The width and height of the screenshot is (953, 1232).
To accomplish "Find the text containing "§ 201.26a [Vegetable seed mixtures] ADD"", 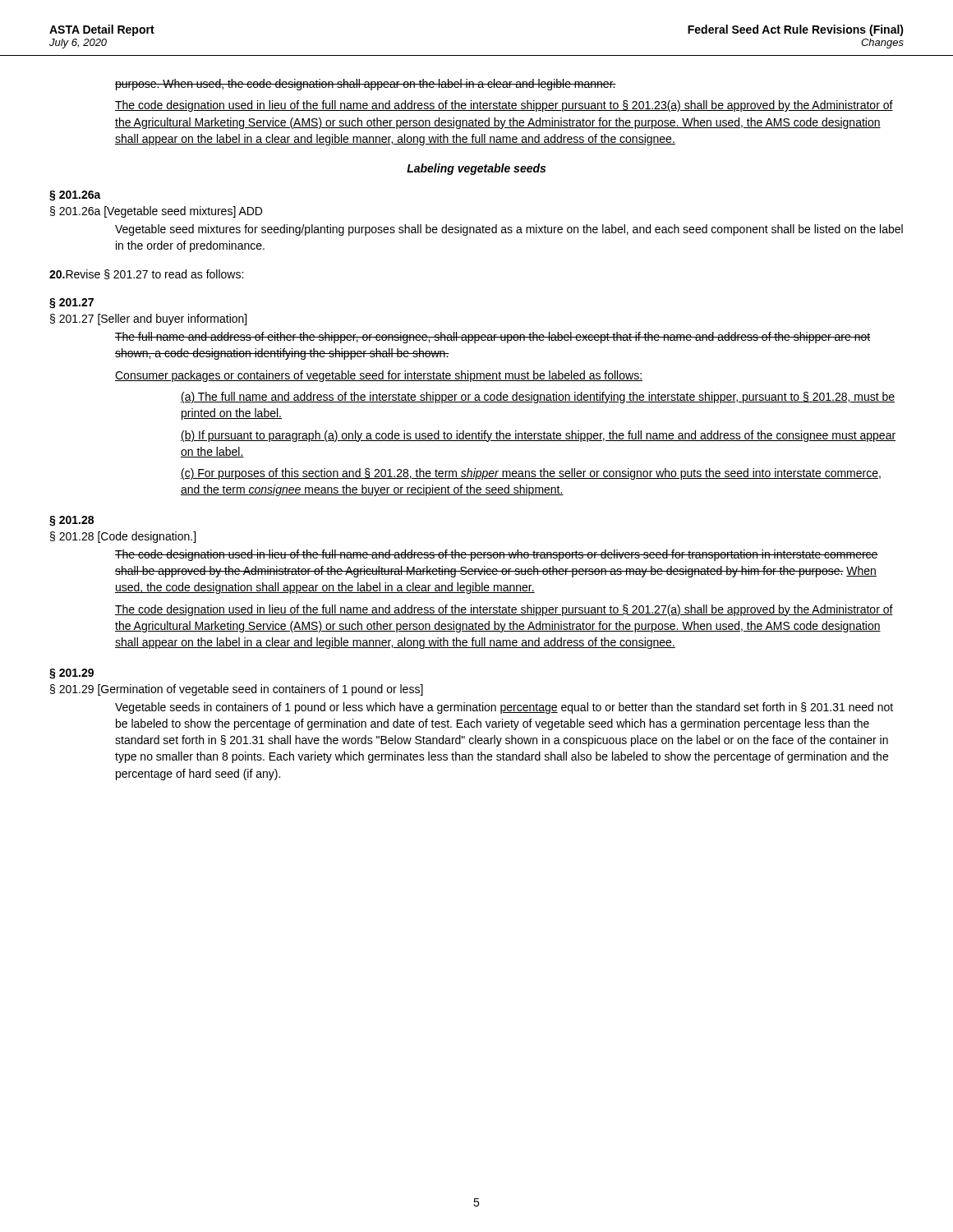I will 156,211.
